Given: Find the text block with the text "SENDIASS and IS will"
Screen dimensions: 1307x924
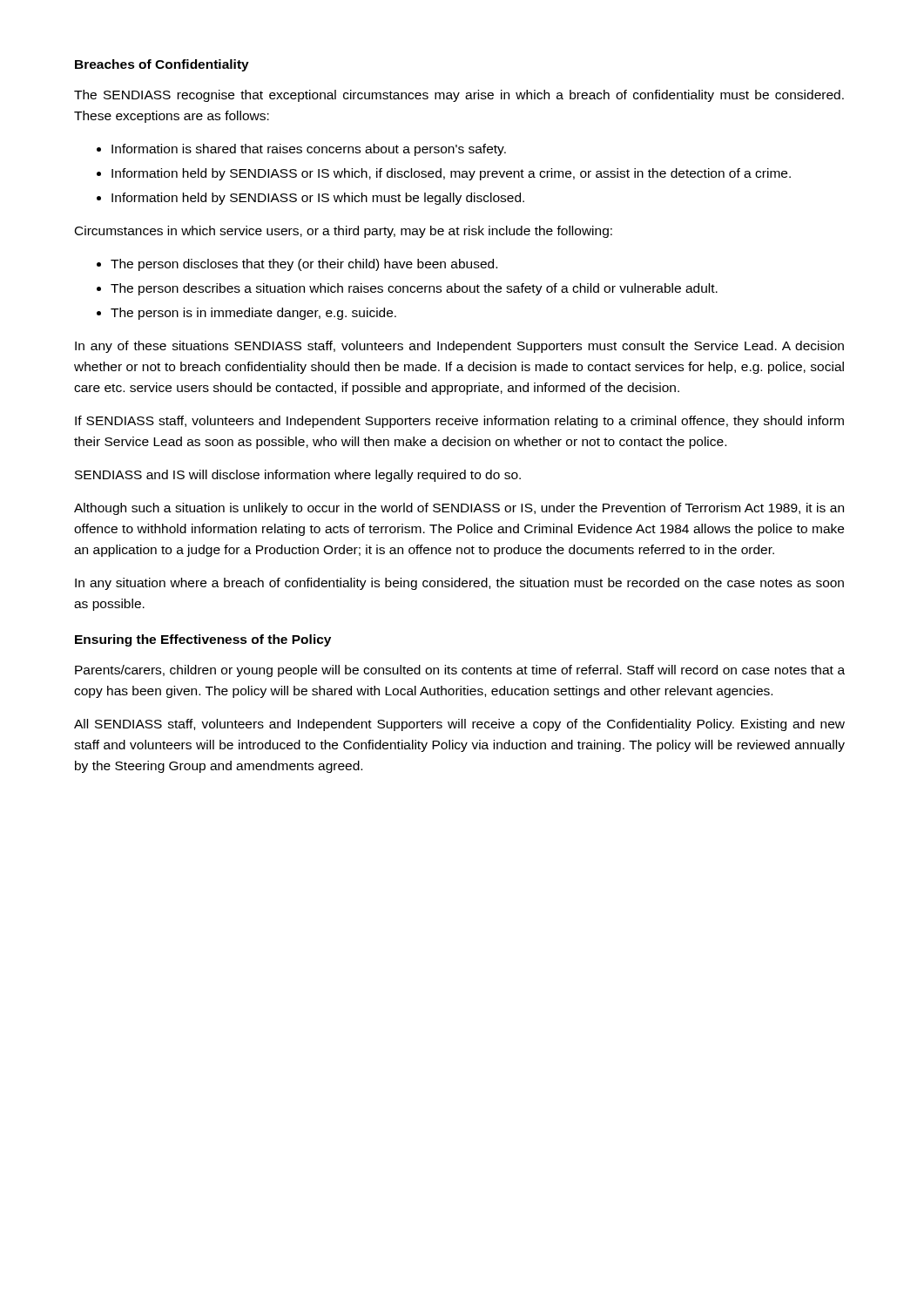Looking at the screenshot, I should 459,475.
